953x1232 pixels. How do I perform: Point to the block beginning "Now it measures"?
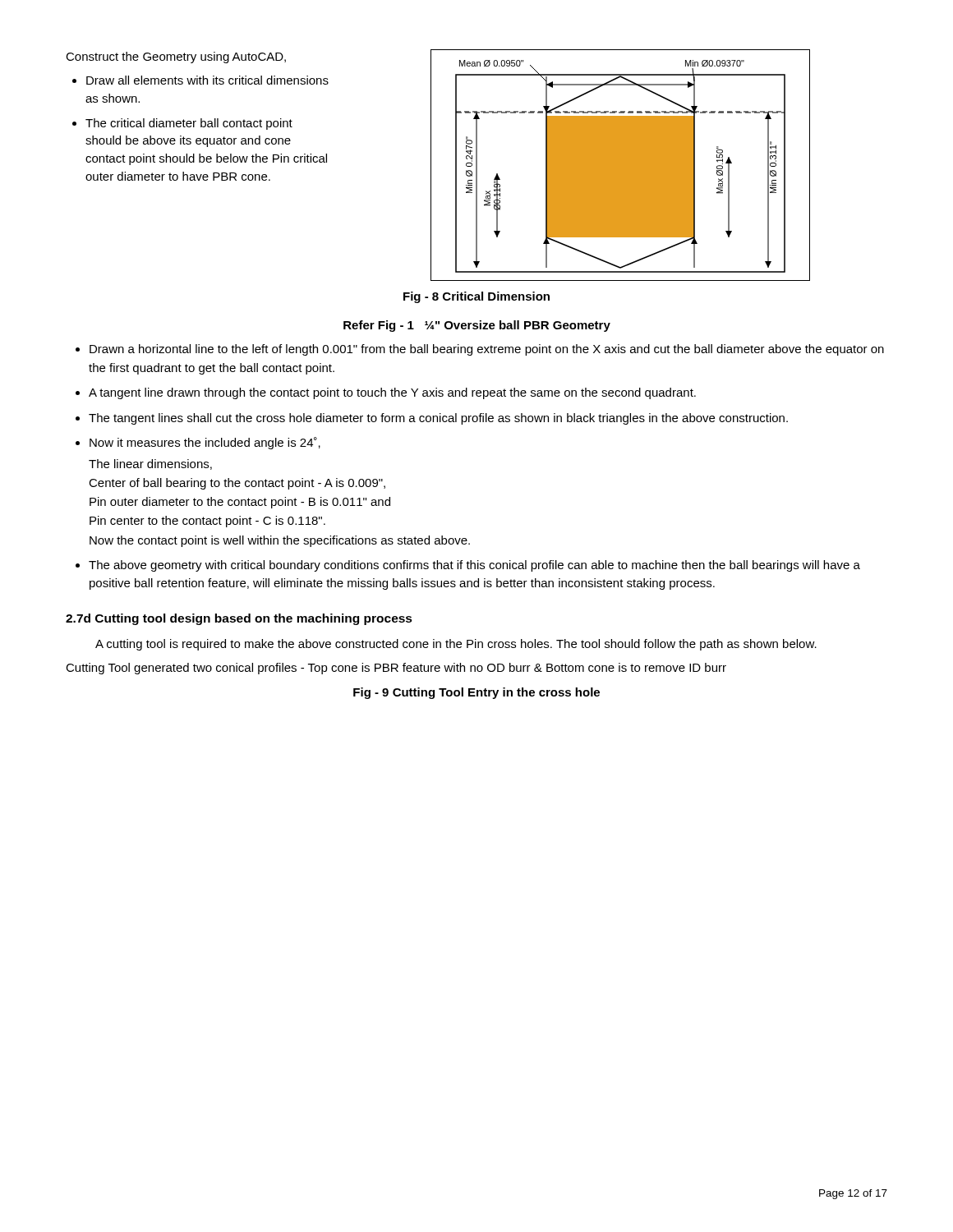coord(205,443)
